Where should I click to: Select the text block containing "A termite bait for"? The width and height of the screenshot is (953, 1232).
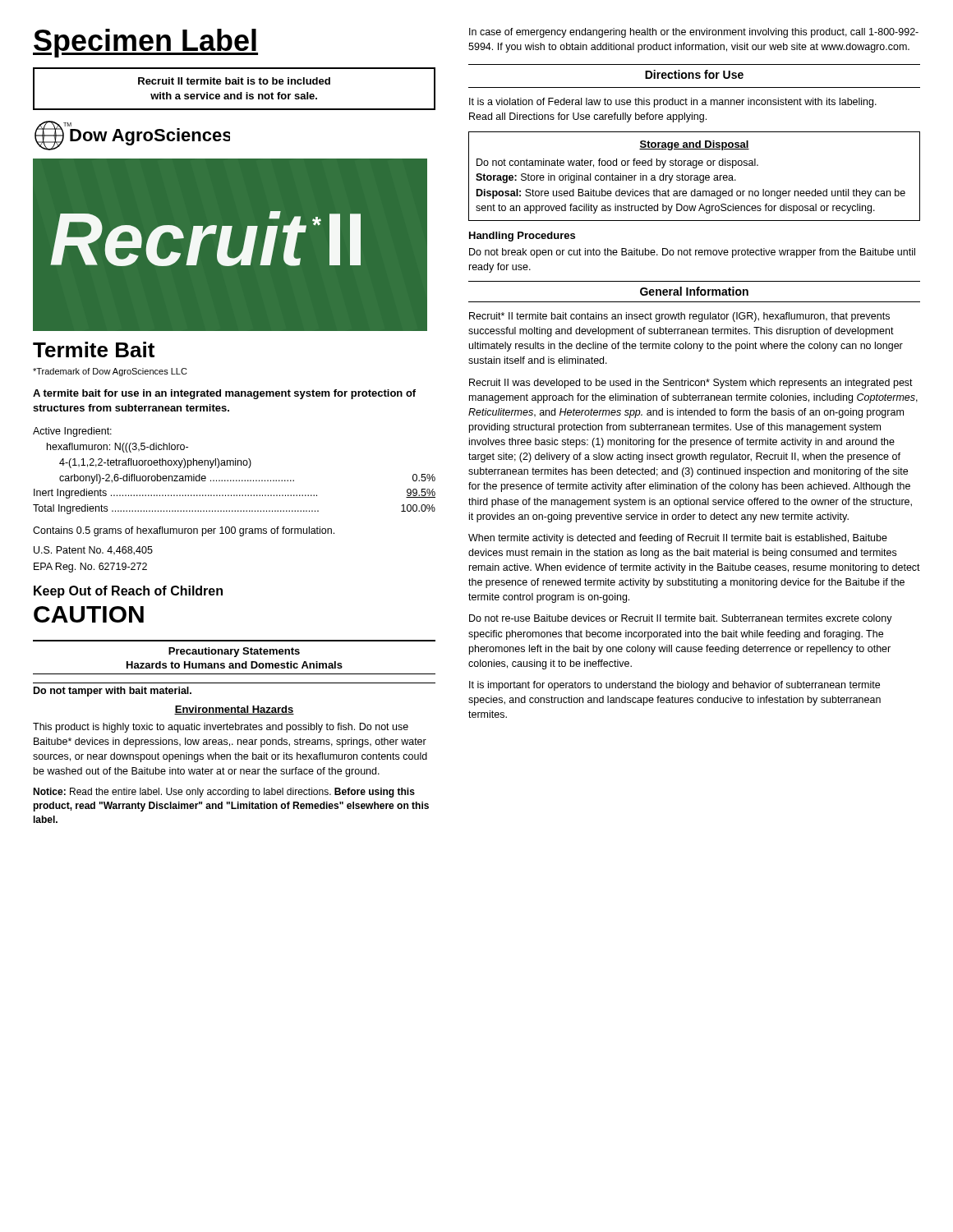[234, 401]
